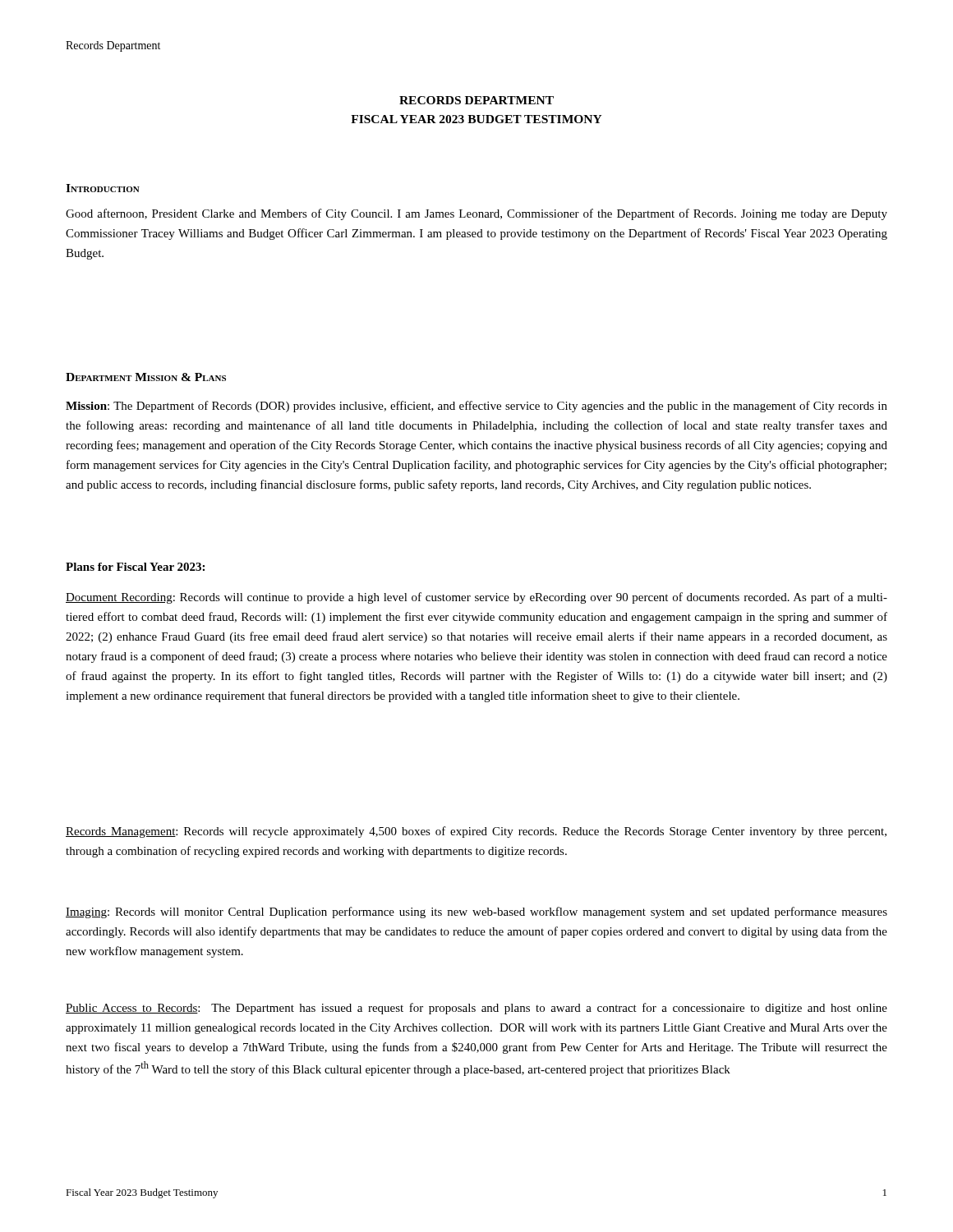Locate the text block that says "Mission: The Department"

tap(476, 445)
